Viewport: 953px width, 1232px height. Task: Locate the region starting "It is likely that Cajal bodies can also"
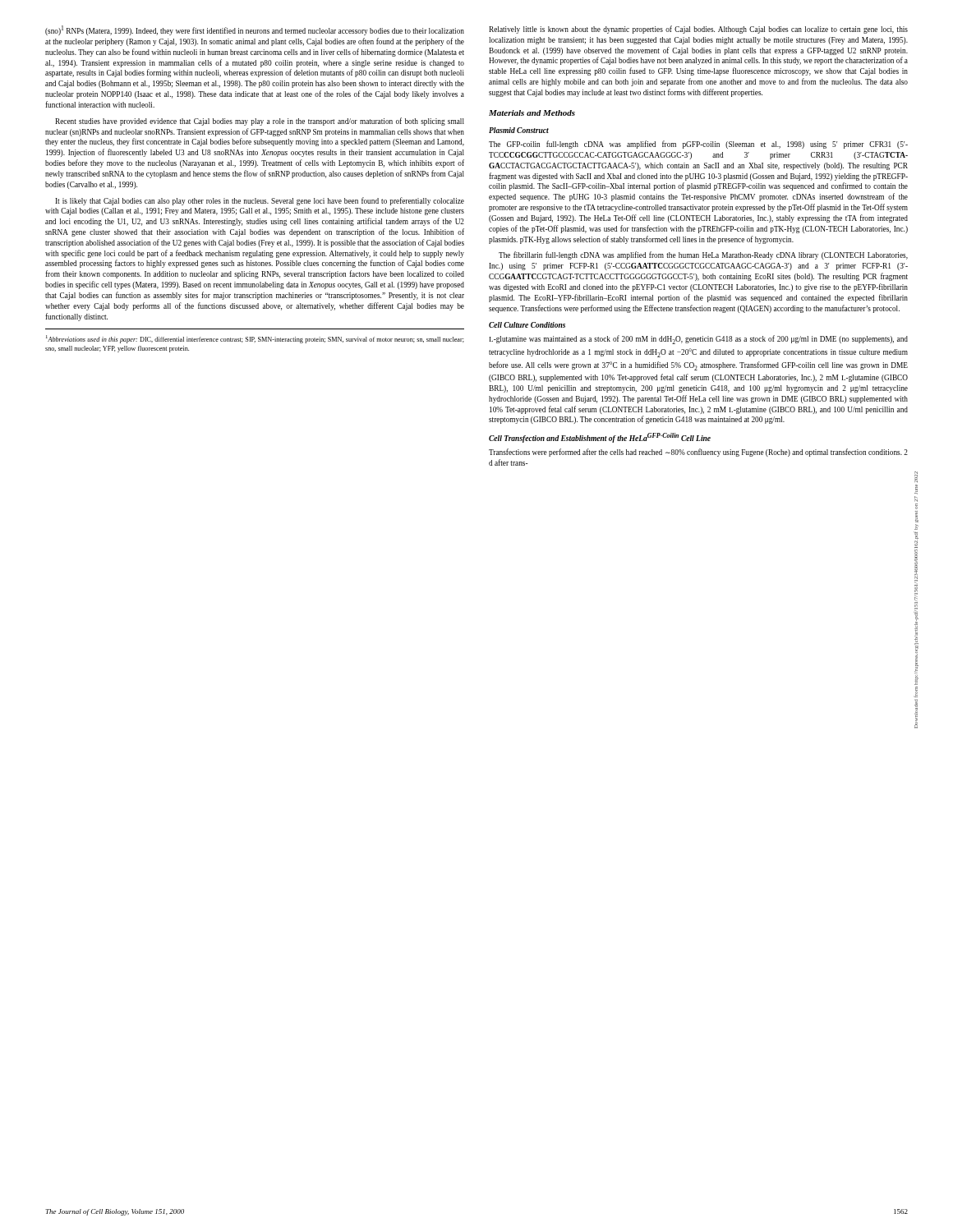(x=255, y=259)
